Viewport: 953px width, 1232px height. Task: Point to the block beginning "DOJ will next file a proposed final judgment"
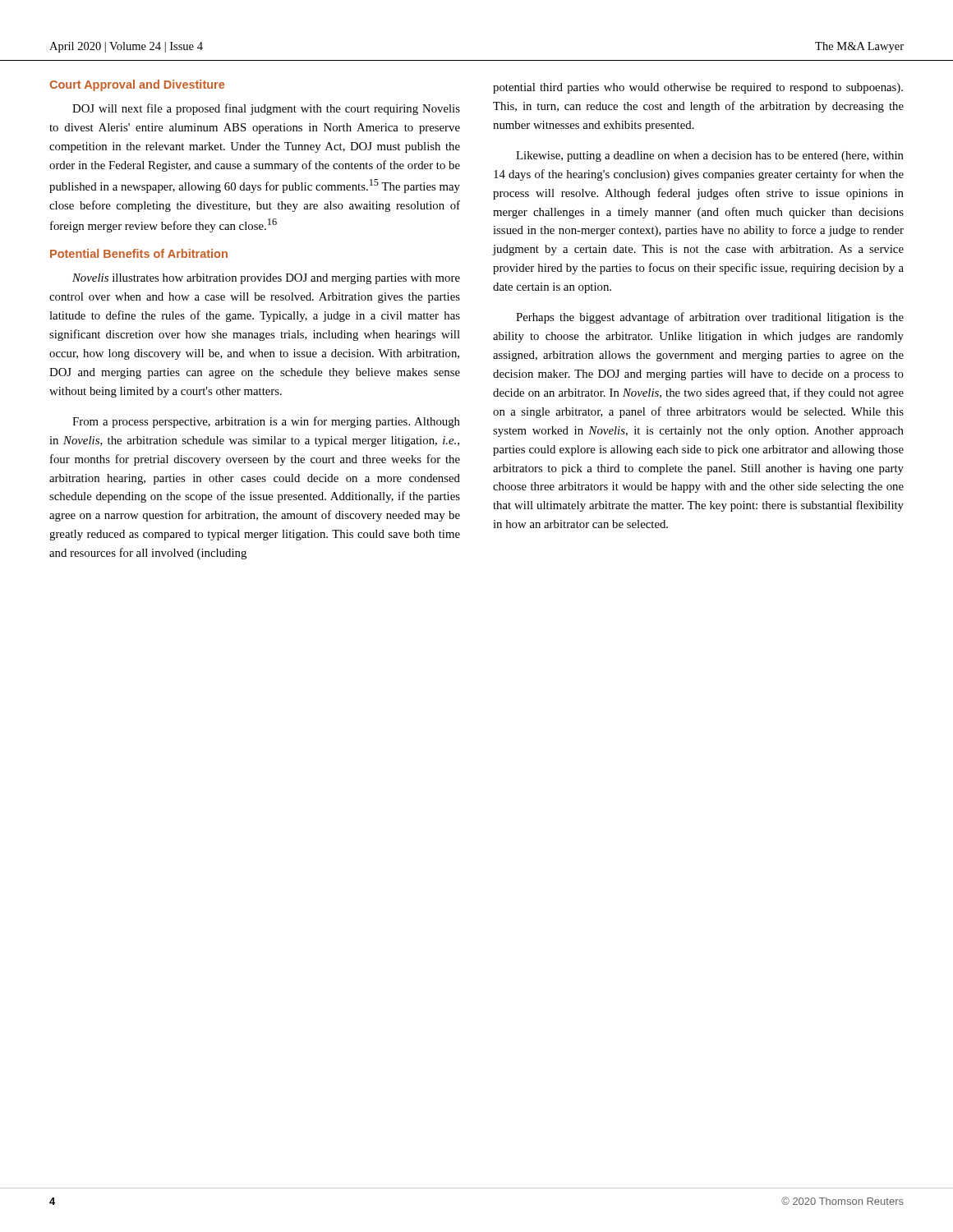click(255, 167)
